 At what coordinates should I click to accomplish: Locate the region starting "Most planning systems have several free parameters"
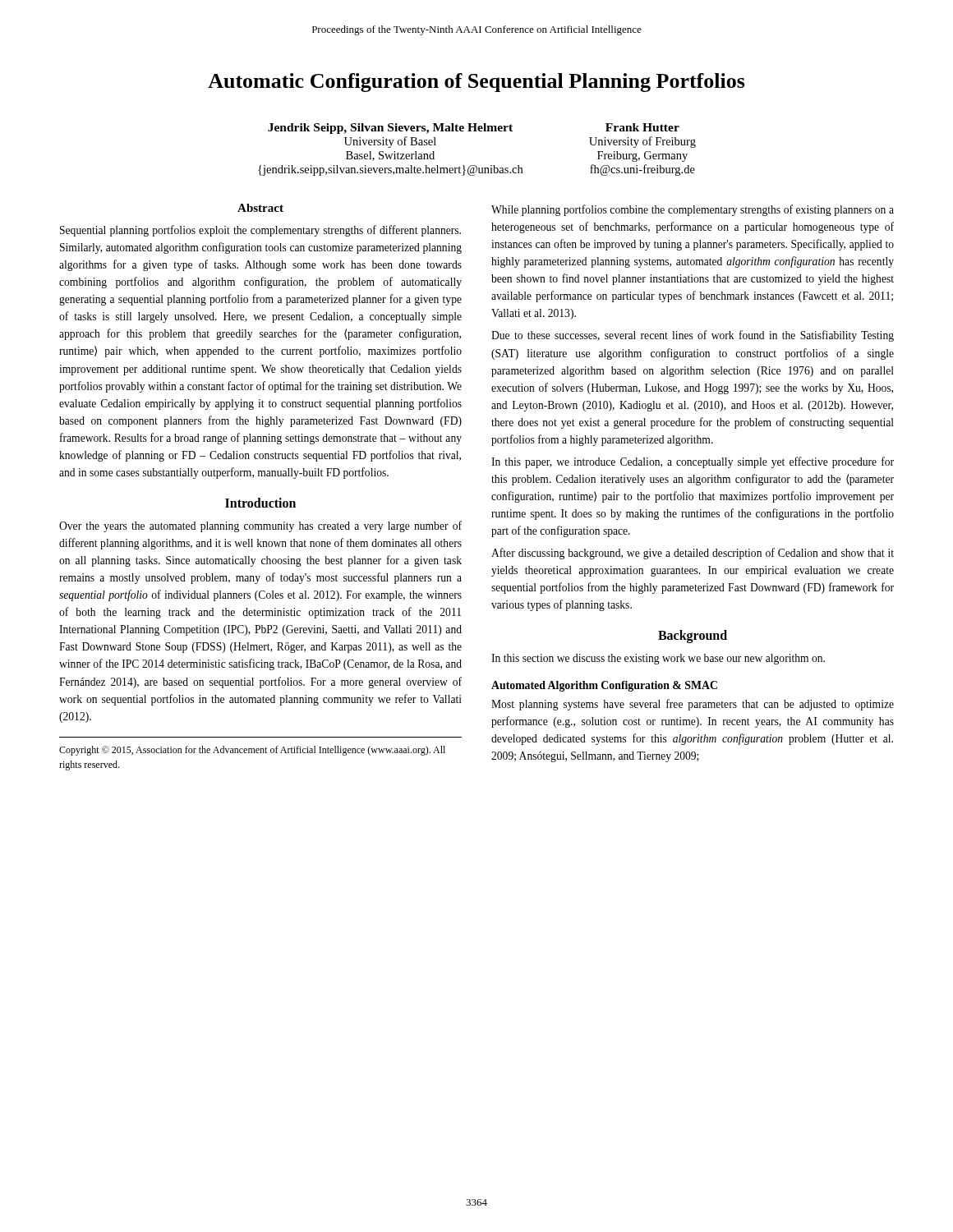(x=693, y=730)
